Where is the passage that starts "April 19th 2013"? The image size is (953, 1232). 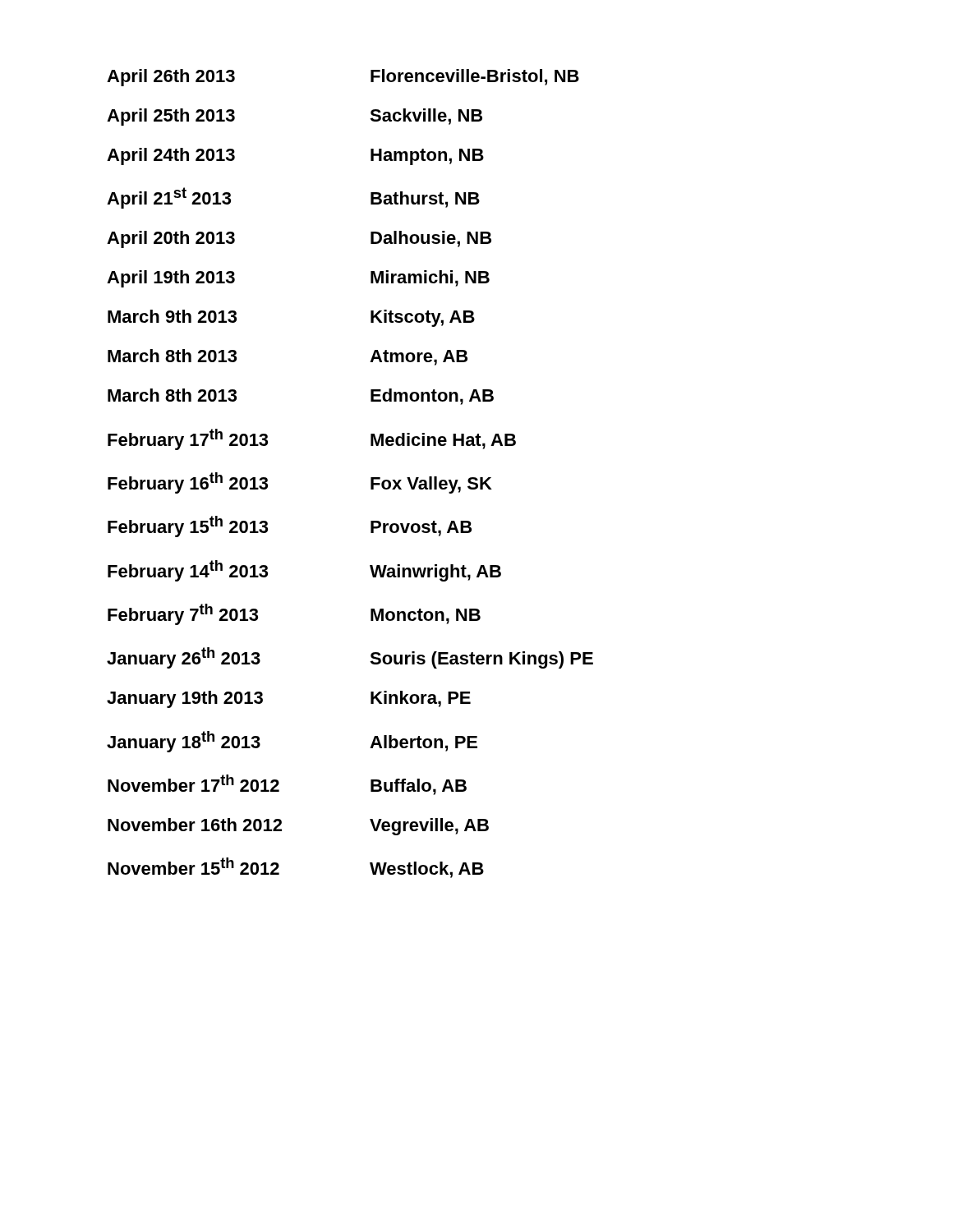[x=168, y=279]
